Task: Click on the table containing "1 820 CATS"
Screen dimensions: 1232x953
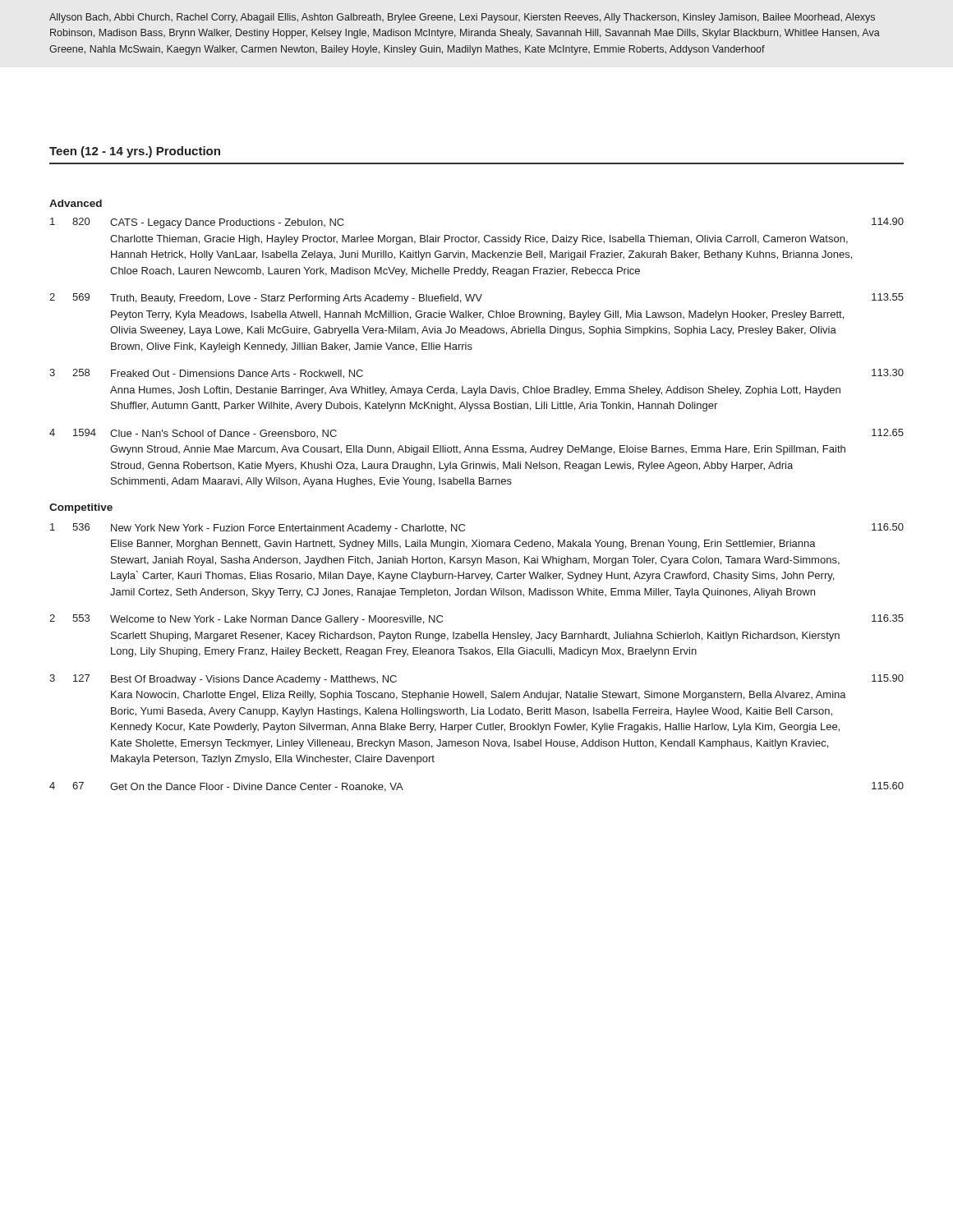Action: (476, 352)
